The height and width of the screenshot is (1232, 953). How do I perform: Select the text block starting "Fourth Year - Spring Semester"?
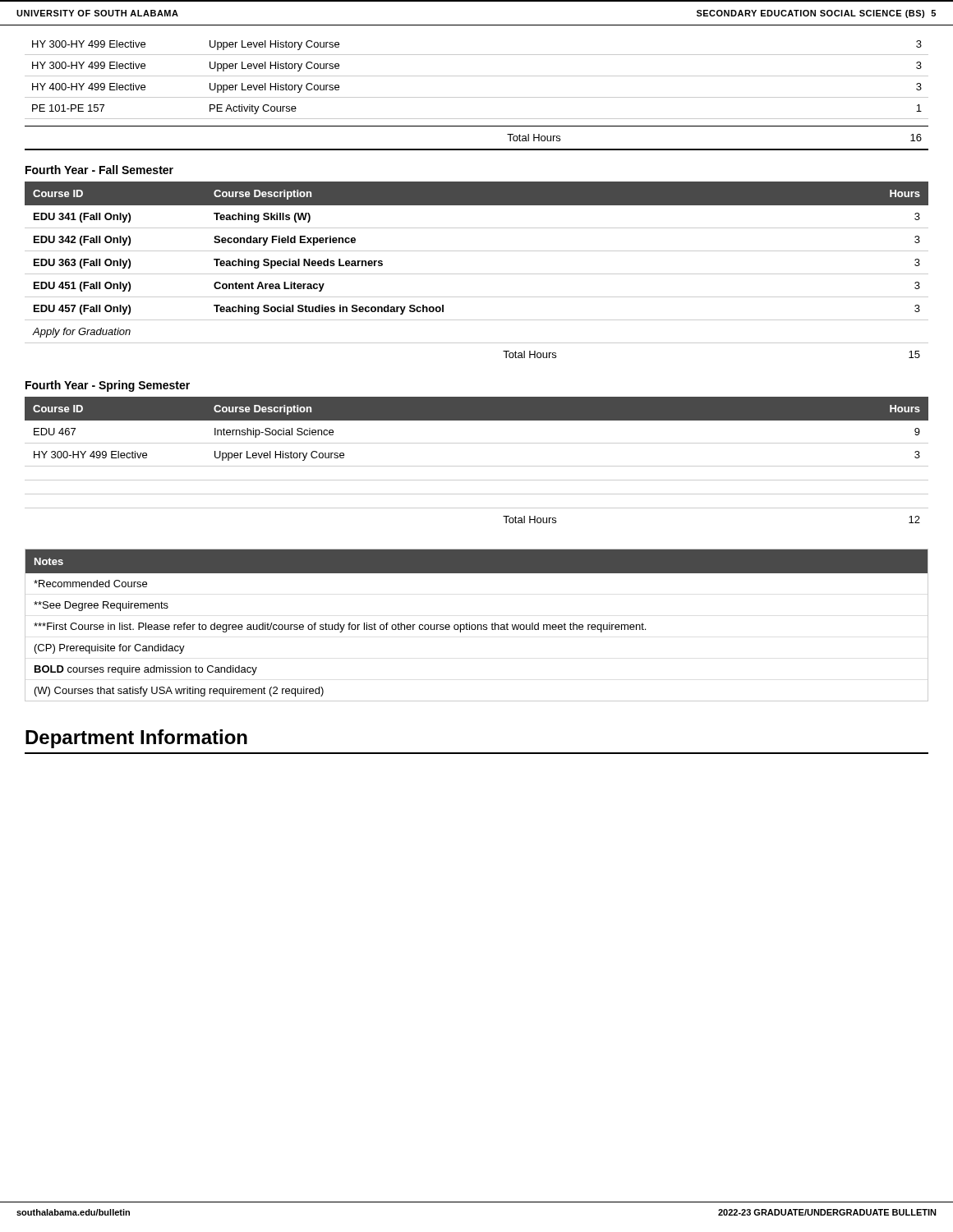point(107,385)
